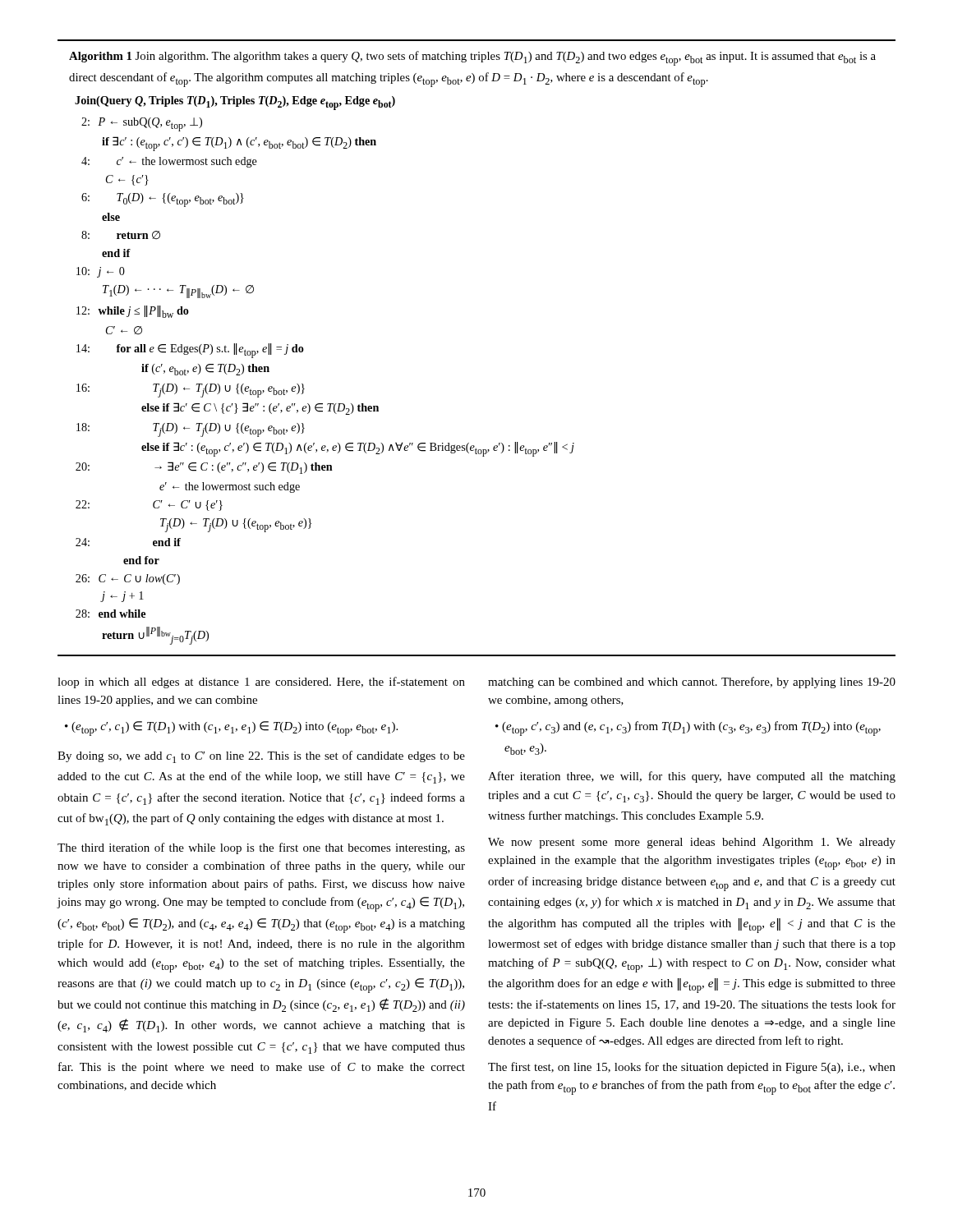Select the list item that reads "• (etop, c′, c3) and"
953x1232 pixels.
coord(688,738)
